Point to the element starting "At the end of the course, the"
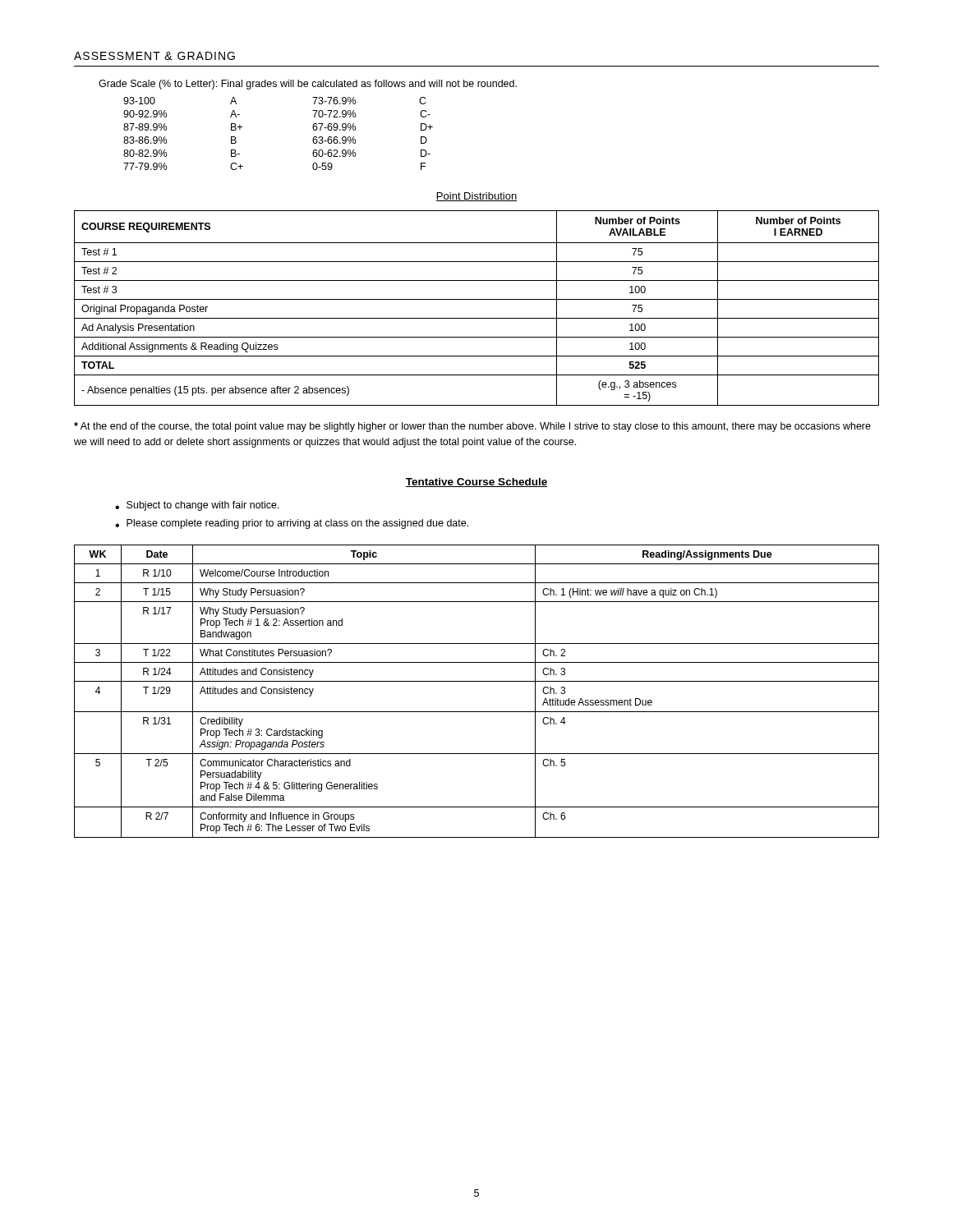The image size is (953, 1232). point(472,434)
